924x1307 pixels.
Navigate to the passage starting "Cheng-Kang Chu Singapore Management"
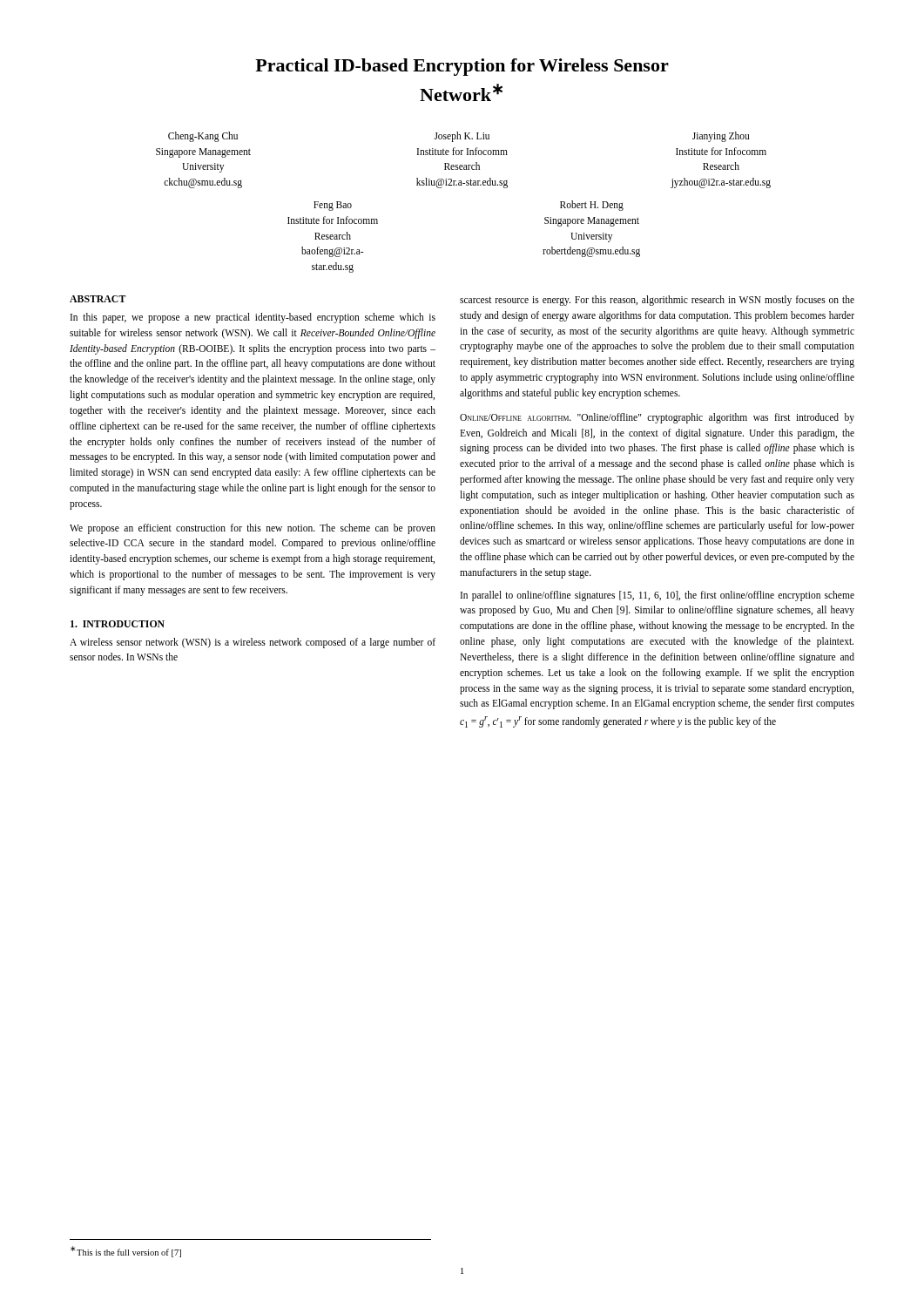coord(203,159)
